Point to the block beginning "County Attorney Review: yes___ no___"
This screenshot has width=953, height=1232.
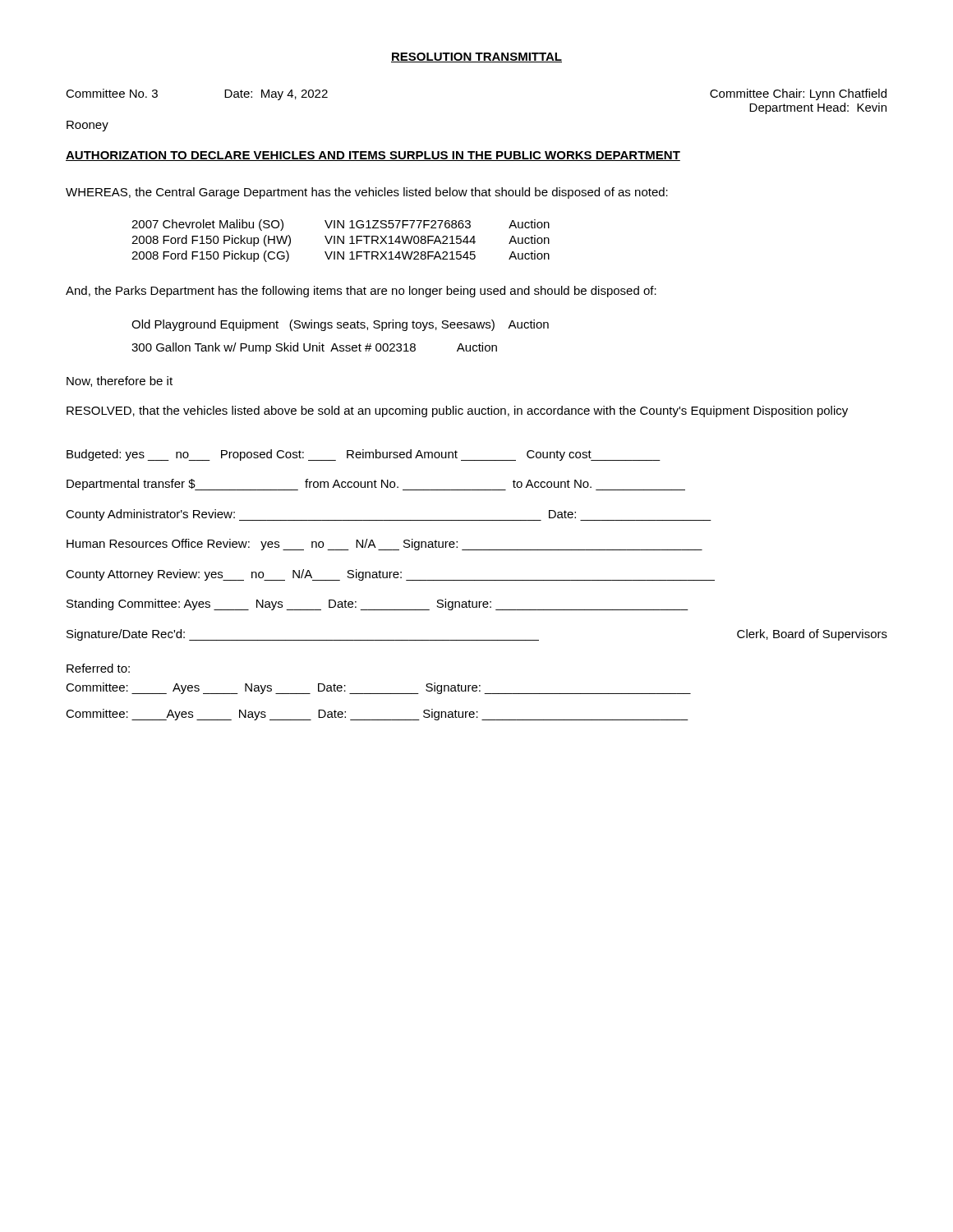pyautogui.click(x=390, y=573)
